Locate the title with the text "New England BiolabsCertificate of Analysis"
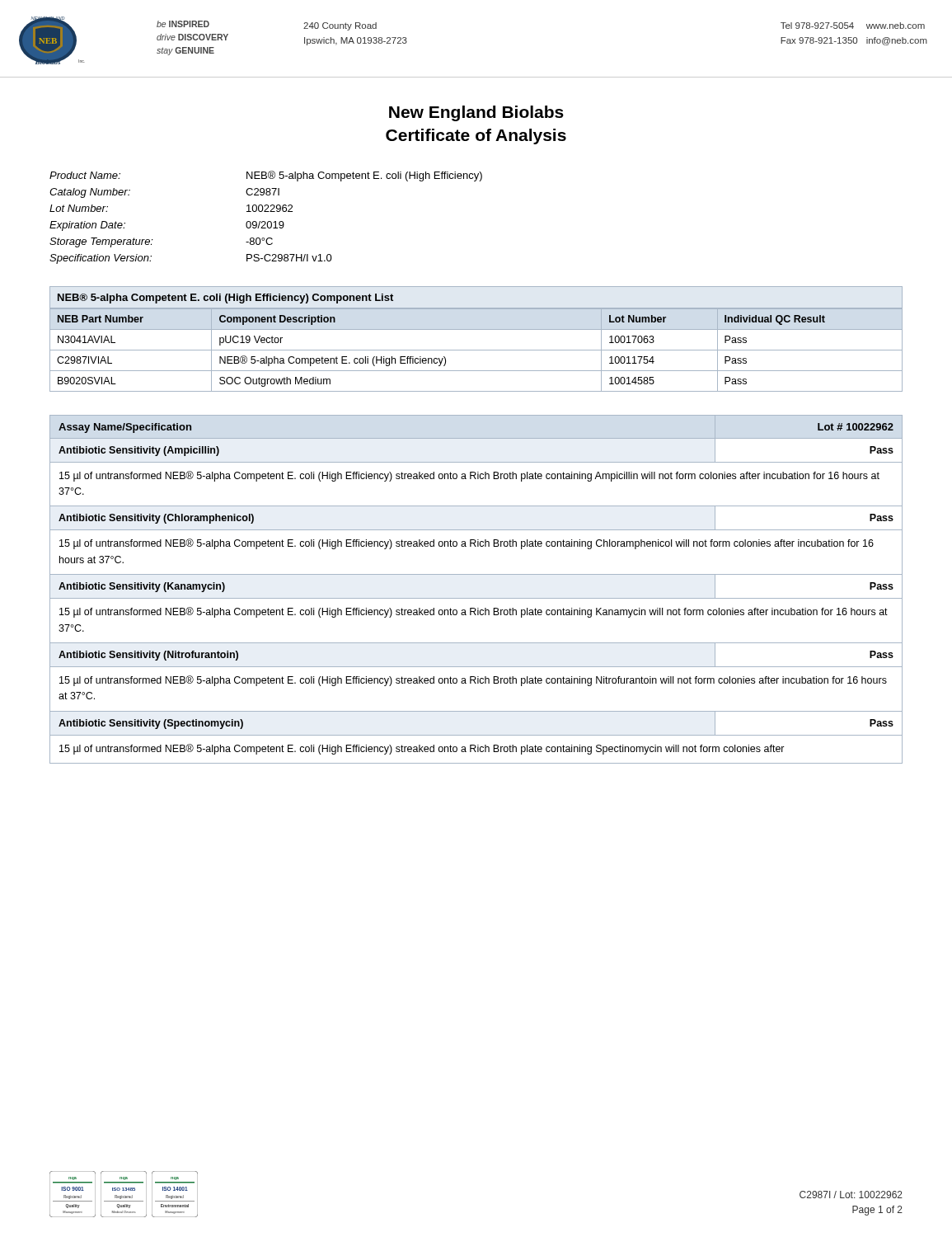The height and width of the screenshot is (1237, 952). coord(476,124)
